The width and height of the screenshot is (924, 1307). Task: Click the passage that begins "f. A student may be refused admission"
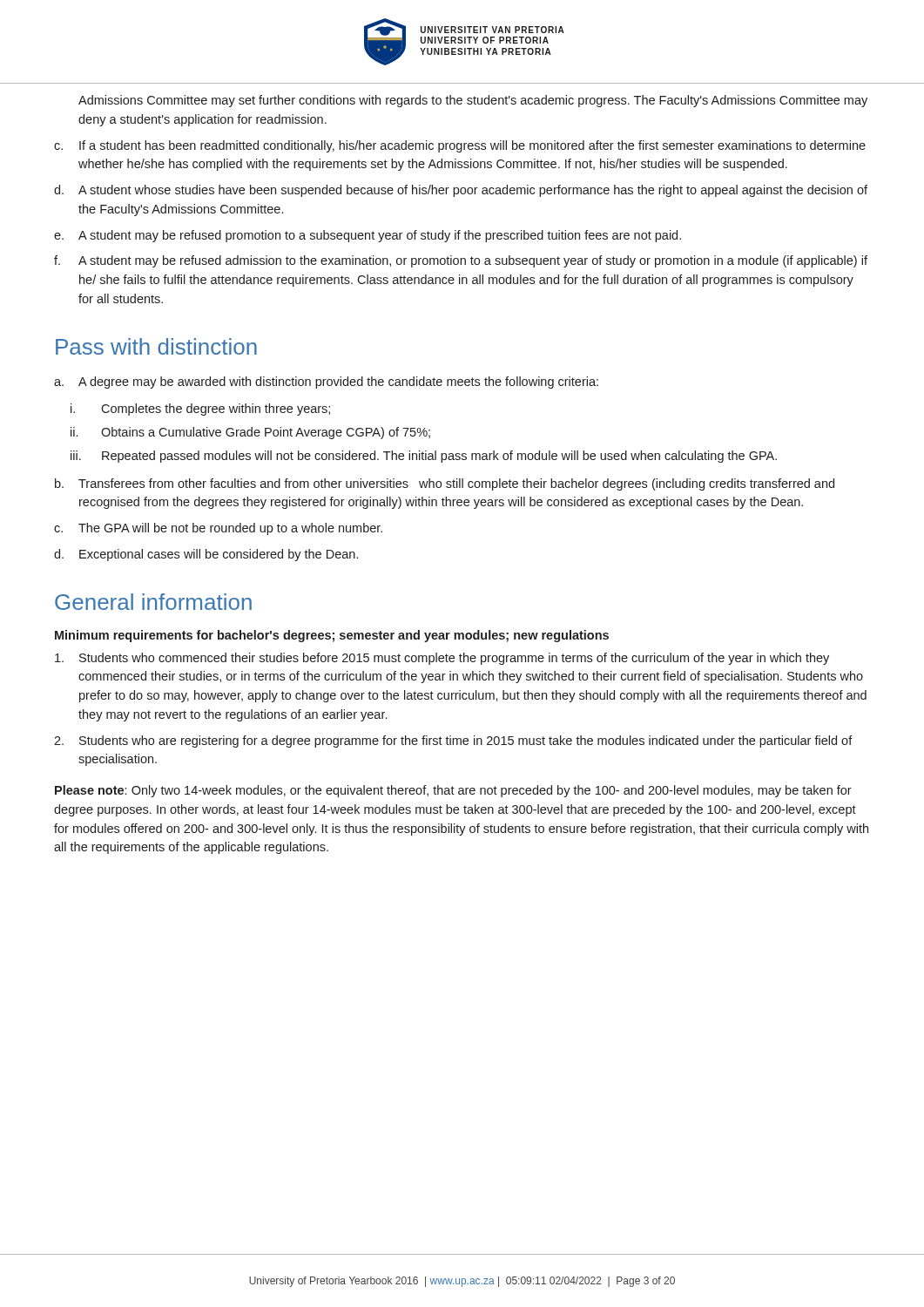pos(462,280)
